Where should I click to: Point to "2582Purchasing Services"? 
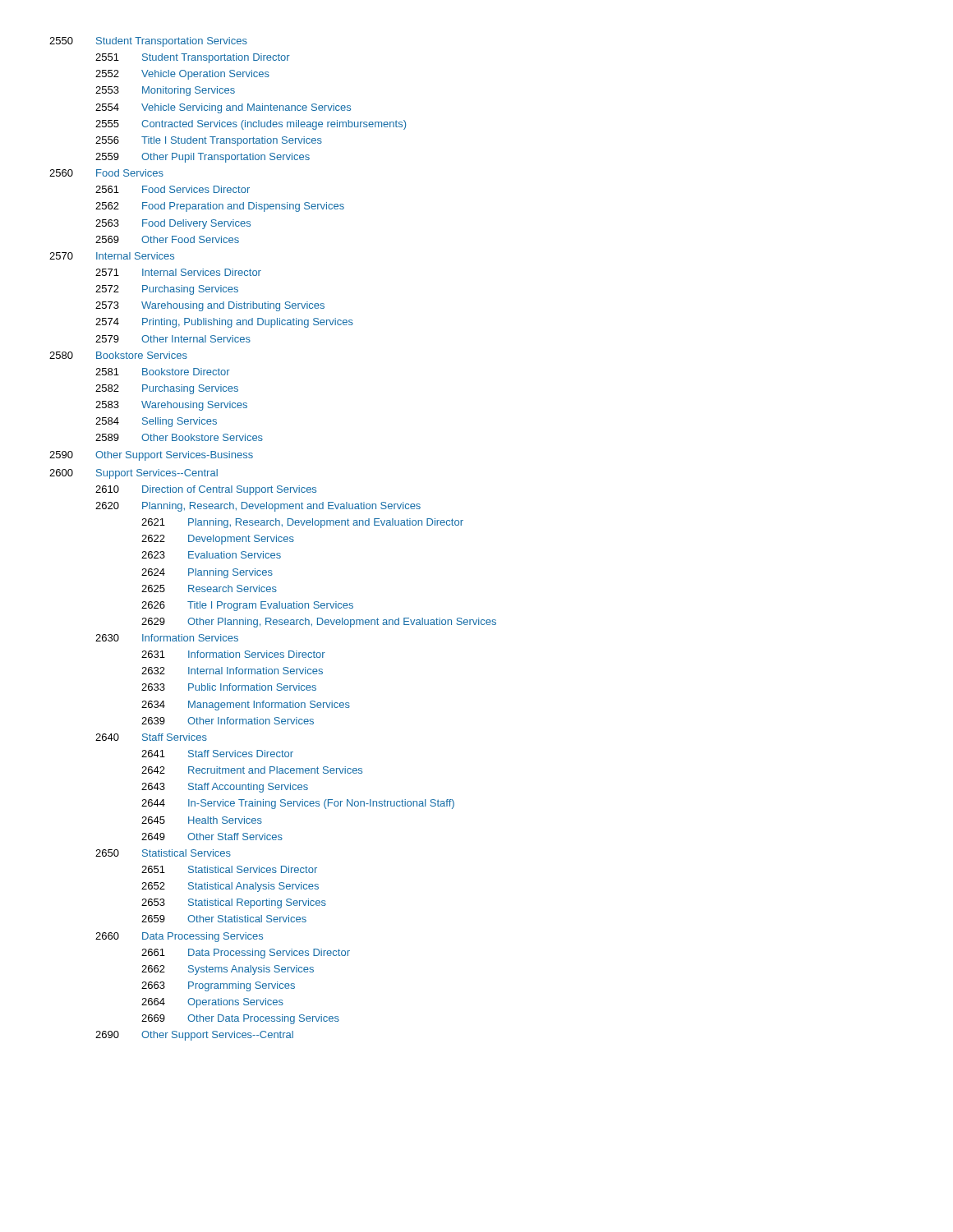coord(167,389)
